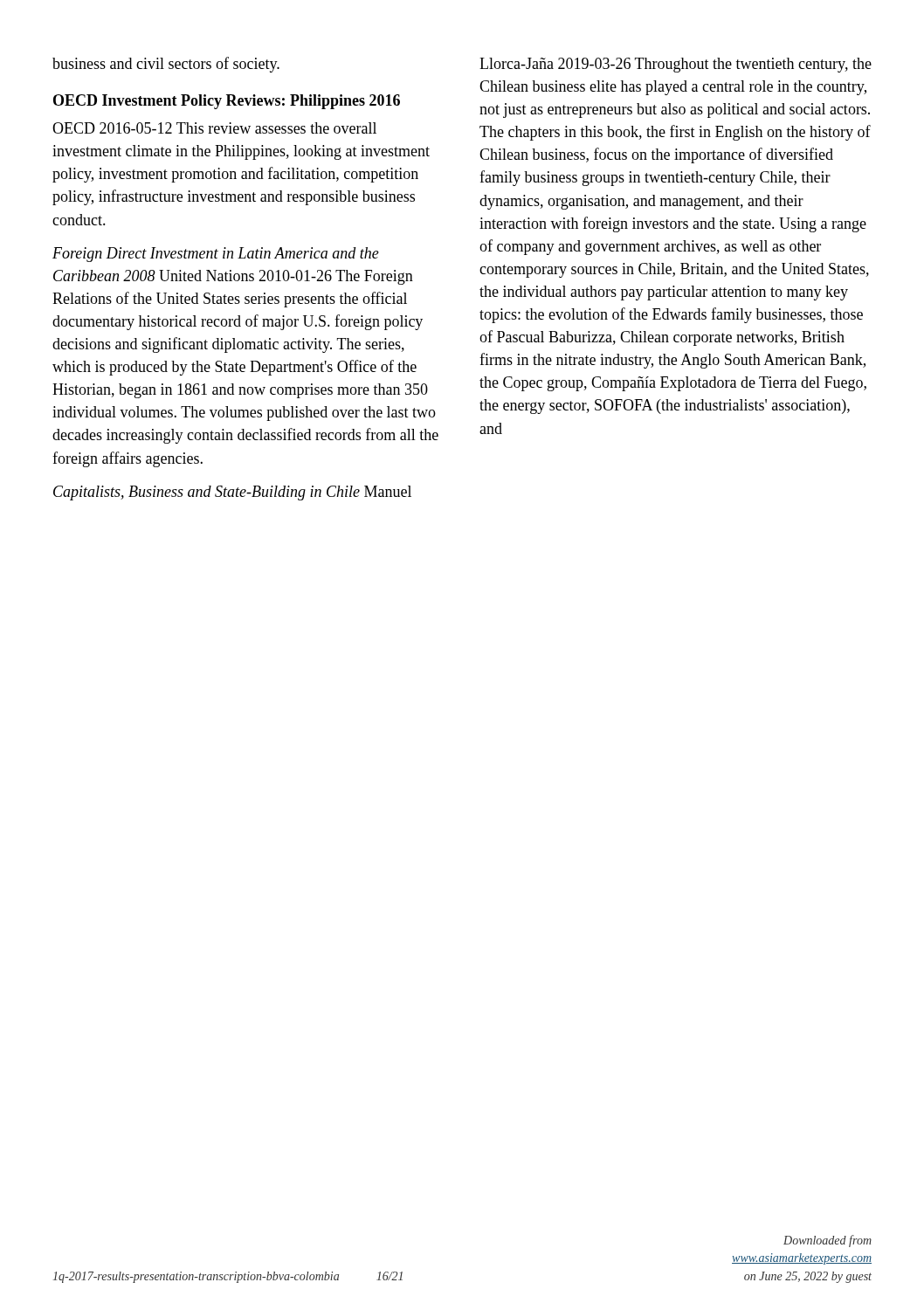Select the section header containing "OECD Investment Policy Reviews: Philippines 2016"
The image size is (924, 1310).
click(x=226, y=101)
